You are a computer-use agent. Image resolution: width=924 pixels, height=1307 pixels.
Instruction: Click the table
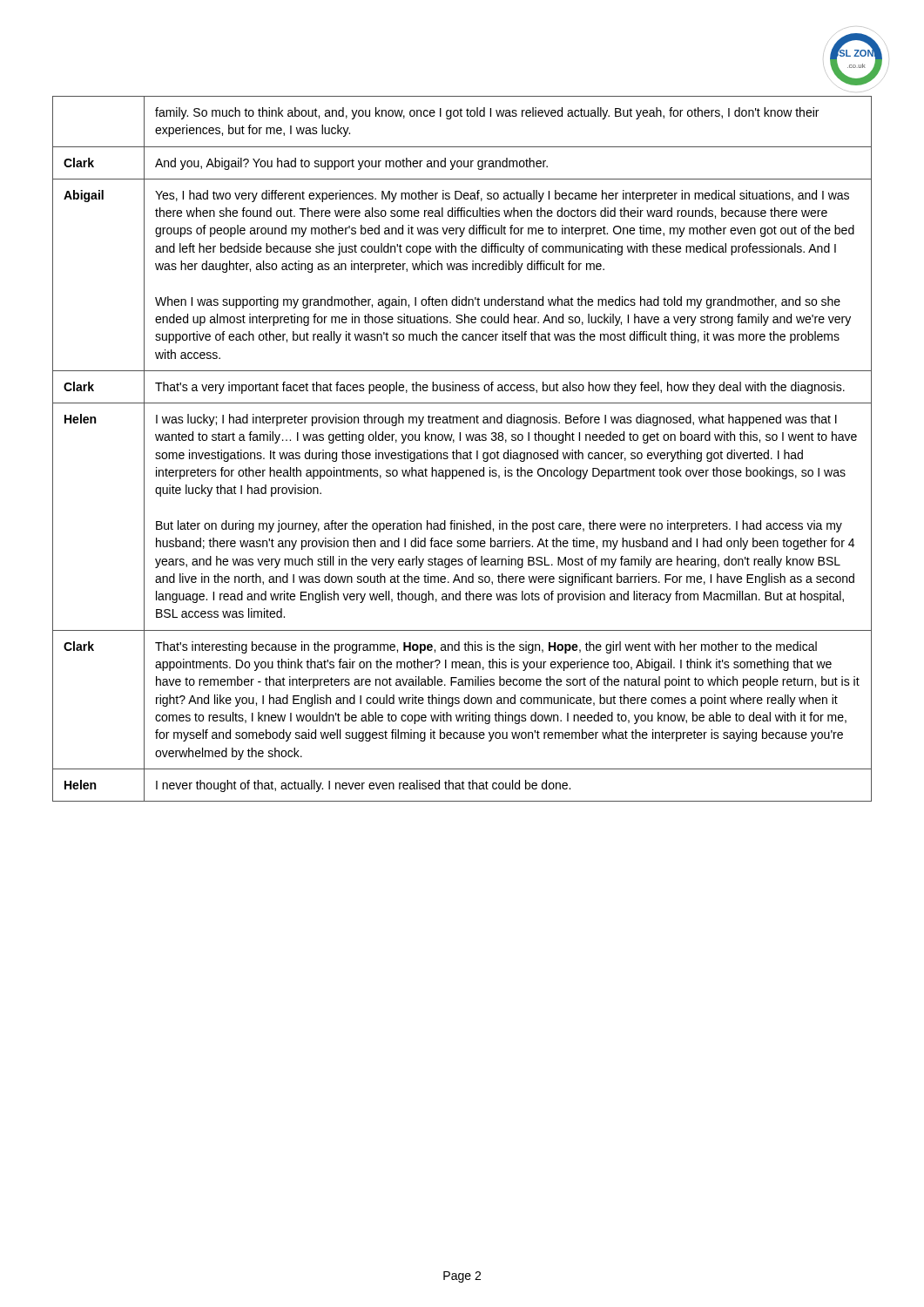462,449
